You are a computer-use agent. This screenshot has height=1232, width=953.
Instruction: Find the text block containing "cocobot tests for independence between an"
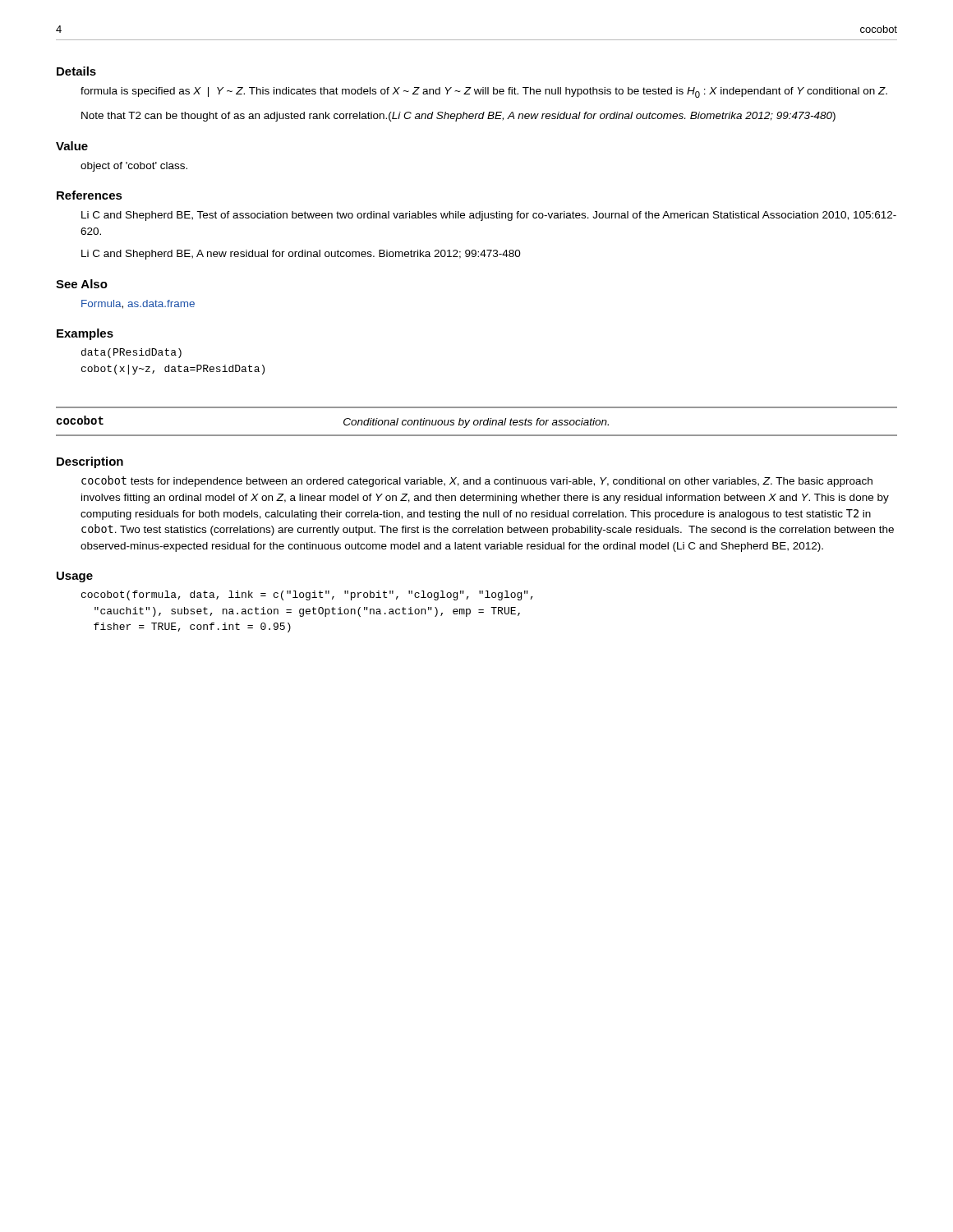[487, 513]
